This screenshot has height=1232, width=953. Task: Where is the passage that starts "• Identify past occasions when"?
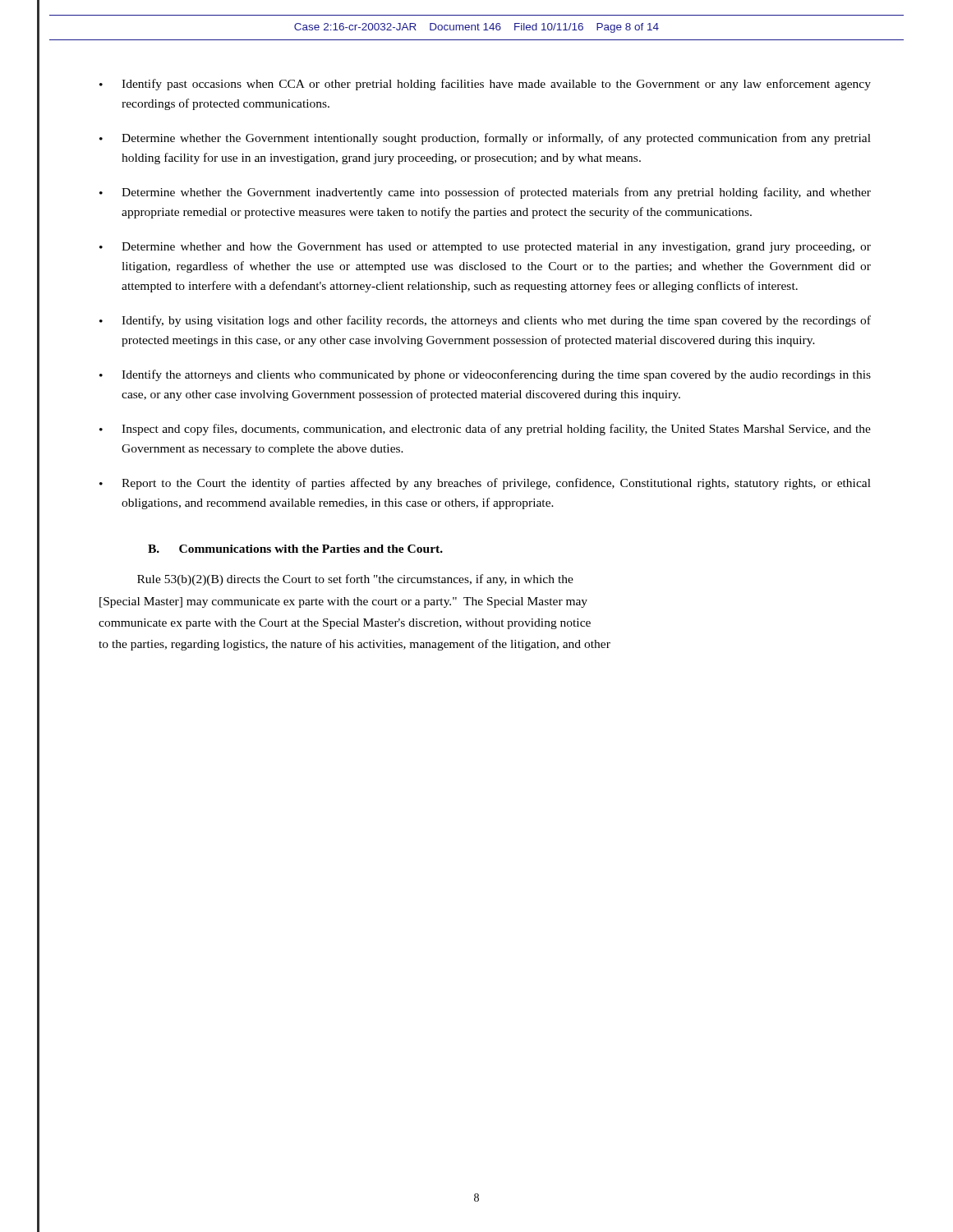[x=485, y=94]
